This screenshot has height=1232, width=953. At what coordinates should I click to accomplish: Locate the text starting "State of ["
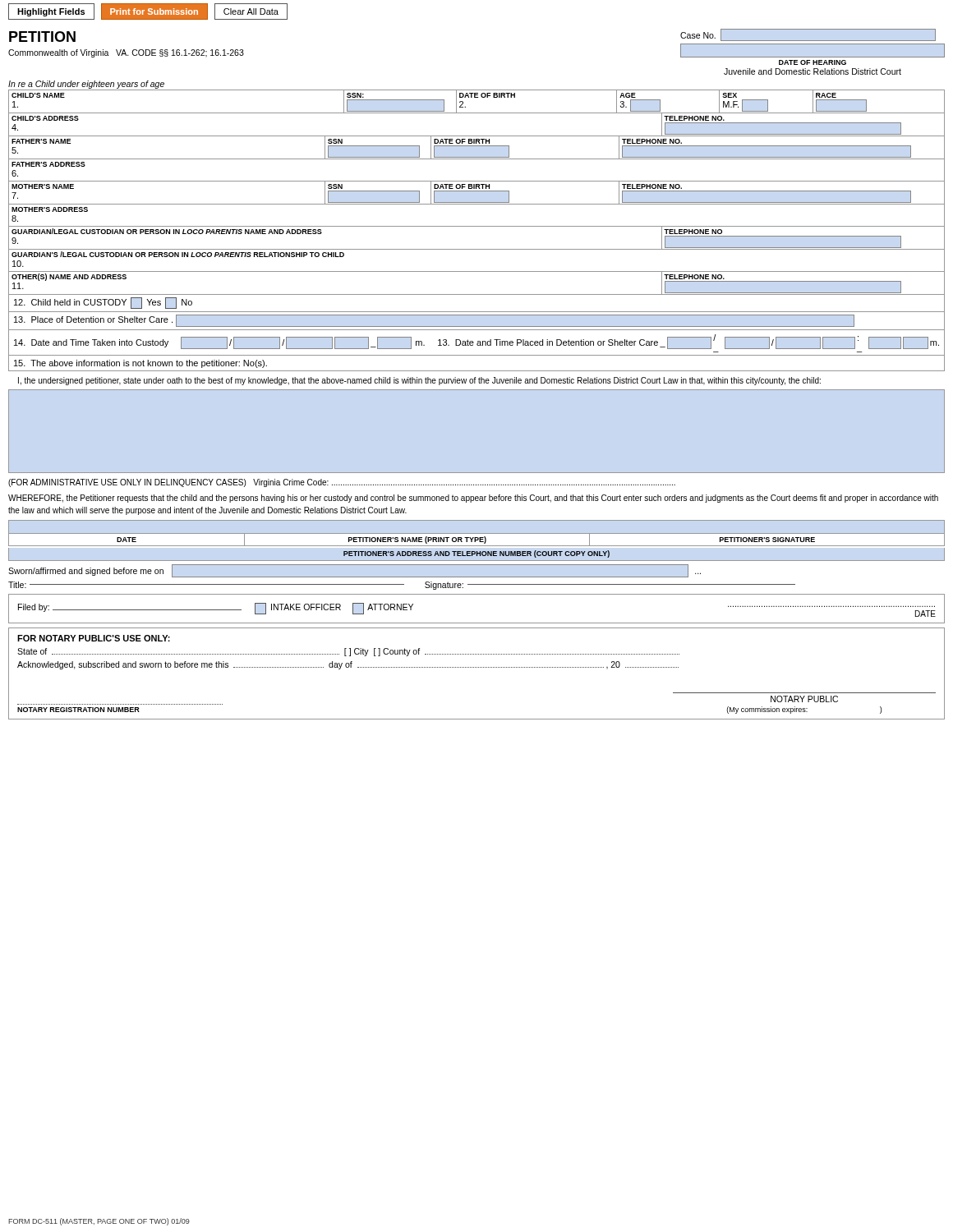point(348,651)
